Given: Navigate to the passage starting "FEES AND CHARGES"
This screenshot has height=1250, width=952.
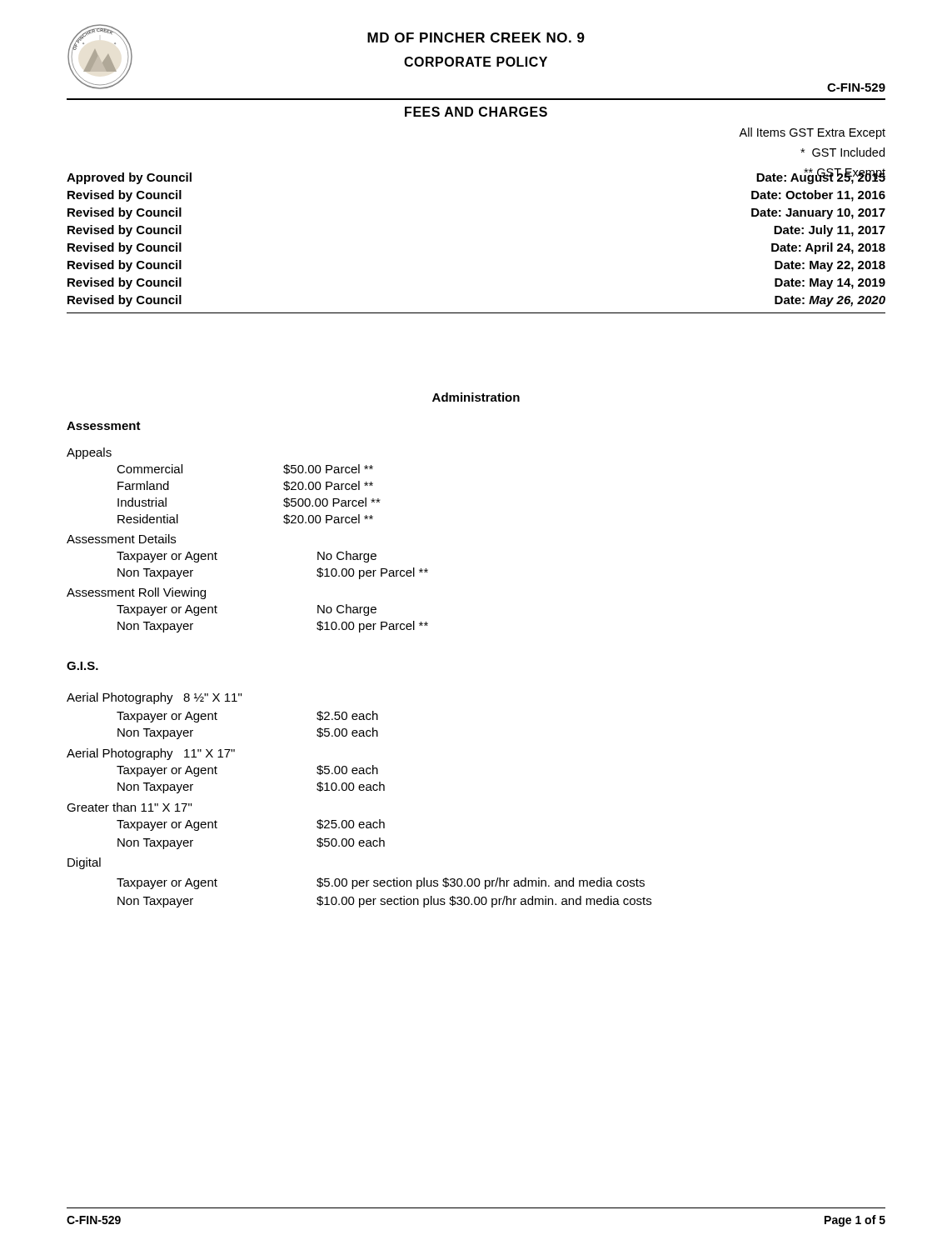Looking at the screenshot, I should 476,112.
